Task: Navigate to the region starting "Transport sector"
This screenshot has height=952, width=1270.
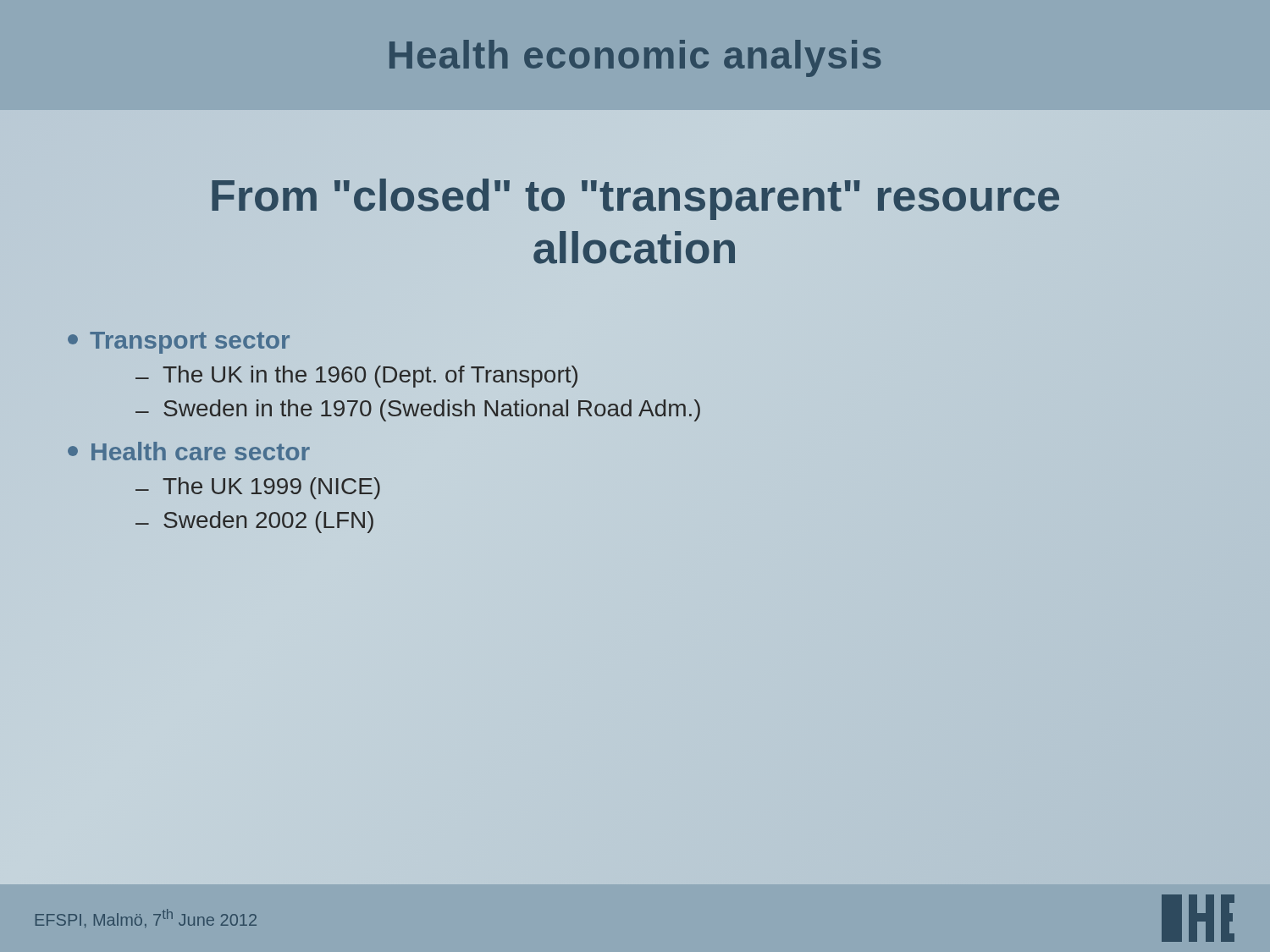Action: 179,340
